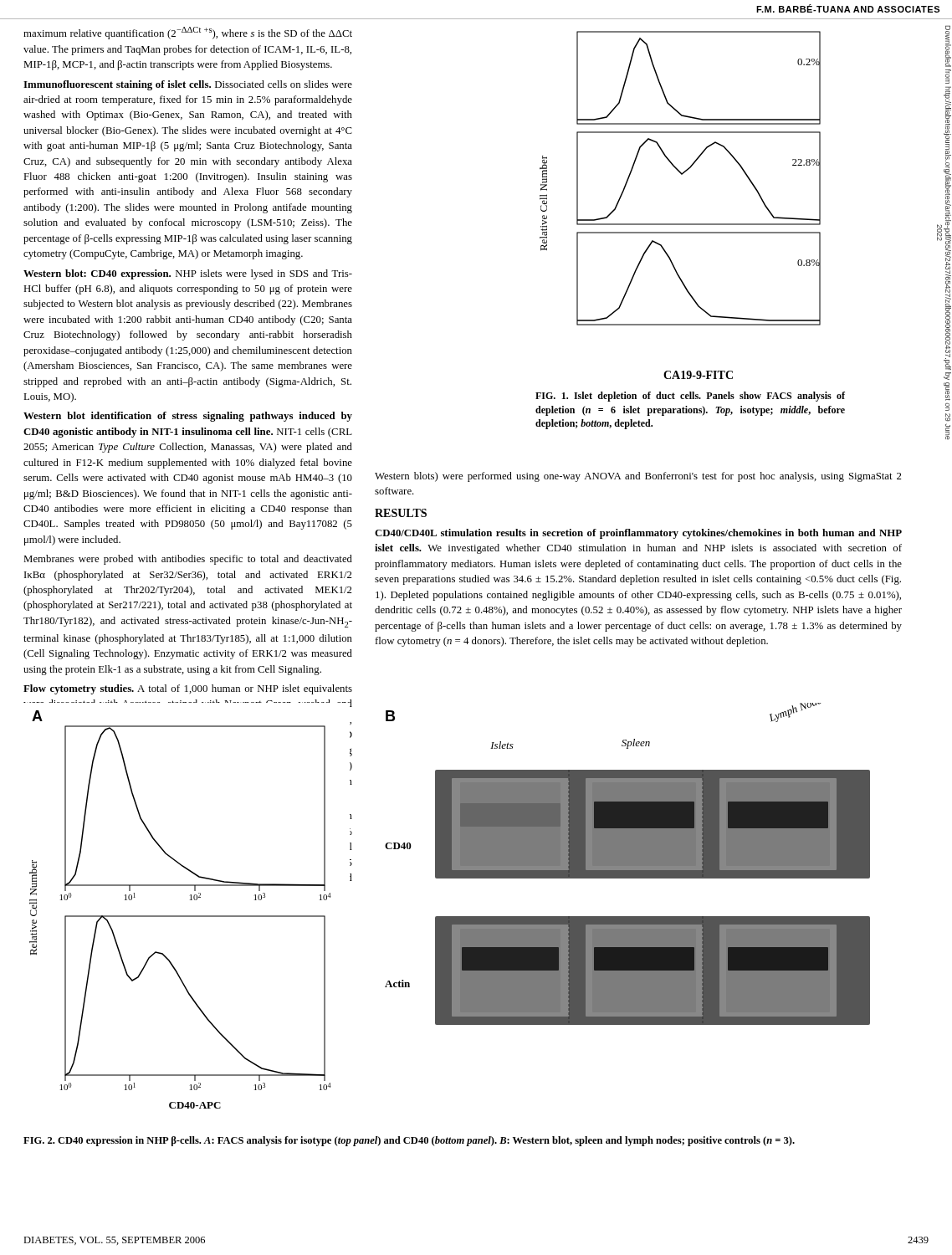The width and height of the screenshot is (952, 1255).
Task: Select the photo
Action: point(636,908)
